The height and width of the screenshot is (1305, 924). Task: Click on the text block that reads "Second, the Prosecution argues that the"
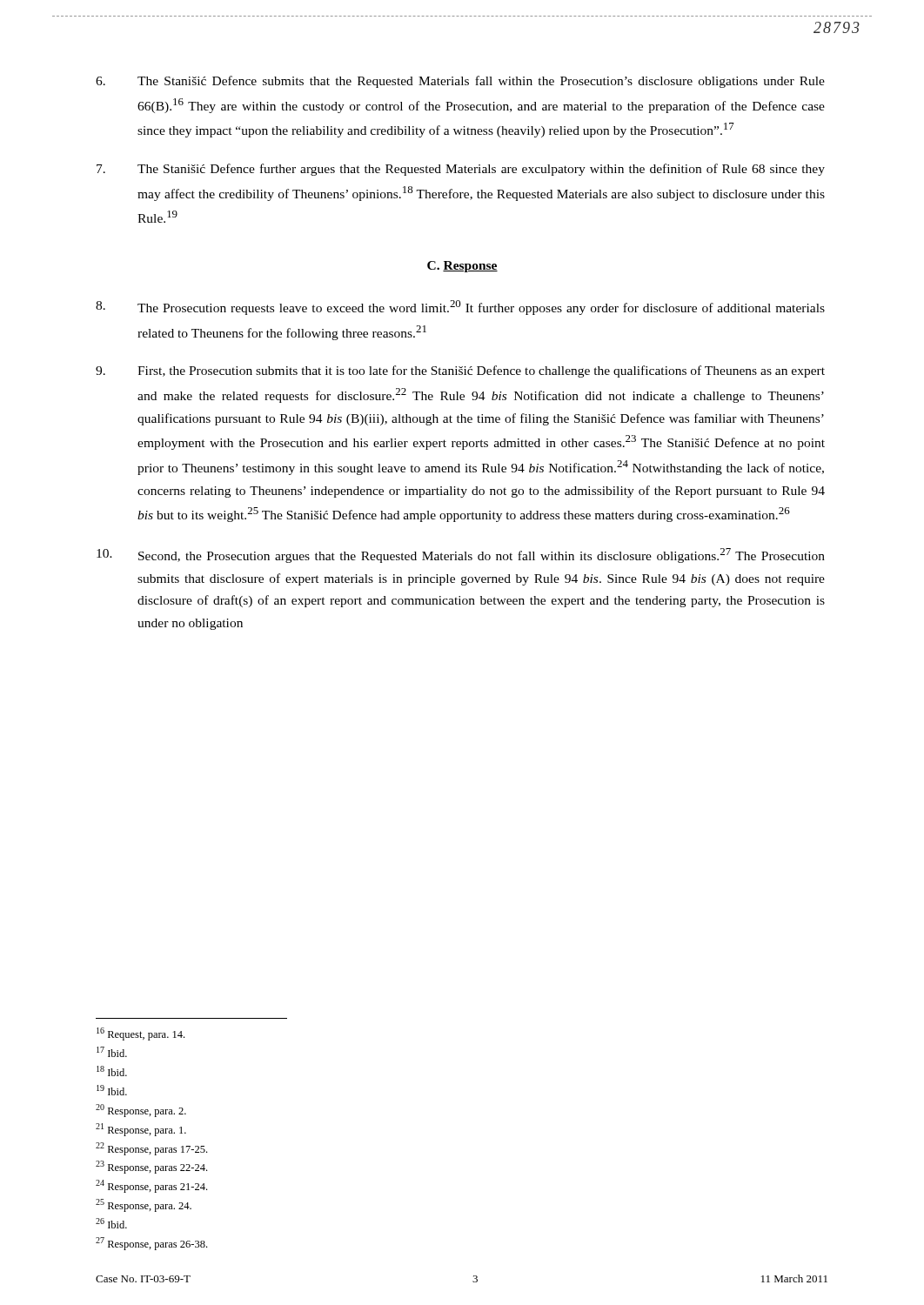(x=460, y=588)
